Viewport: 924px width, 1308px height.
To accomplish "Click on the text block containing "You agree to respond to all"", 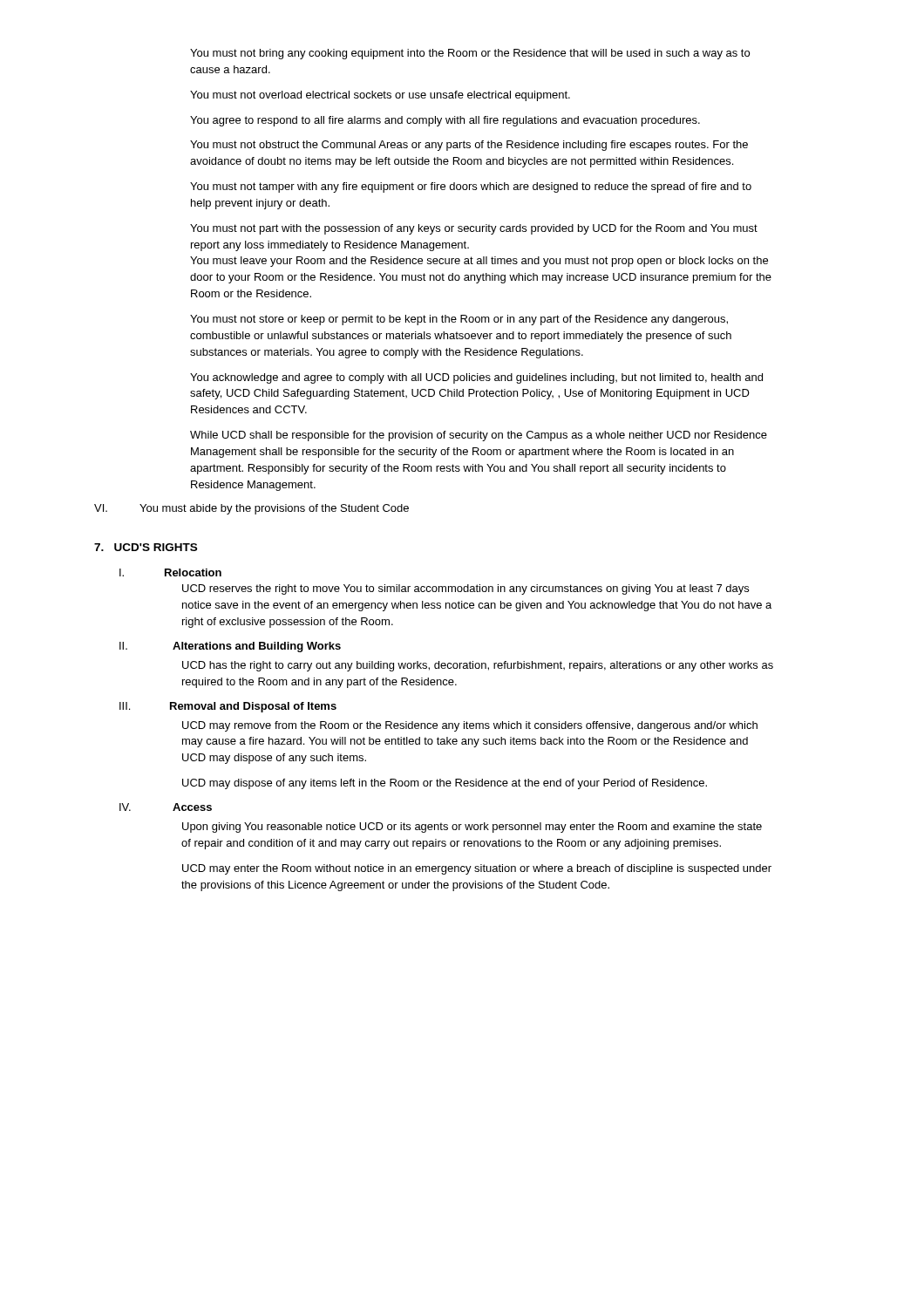I will (x=445, y=120).
